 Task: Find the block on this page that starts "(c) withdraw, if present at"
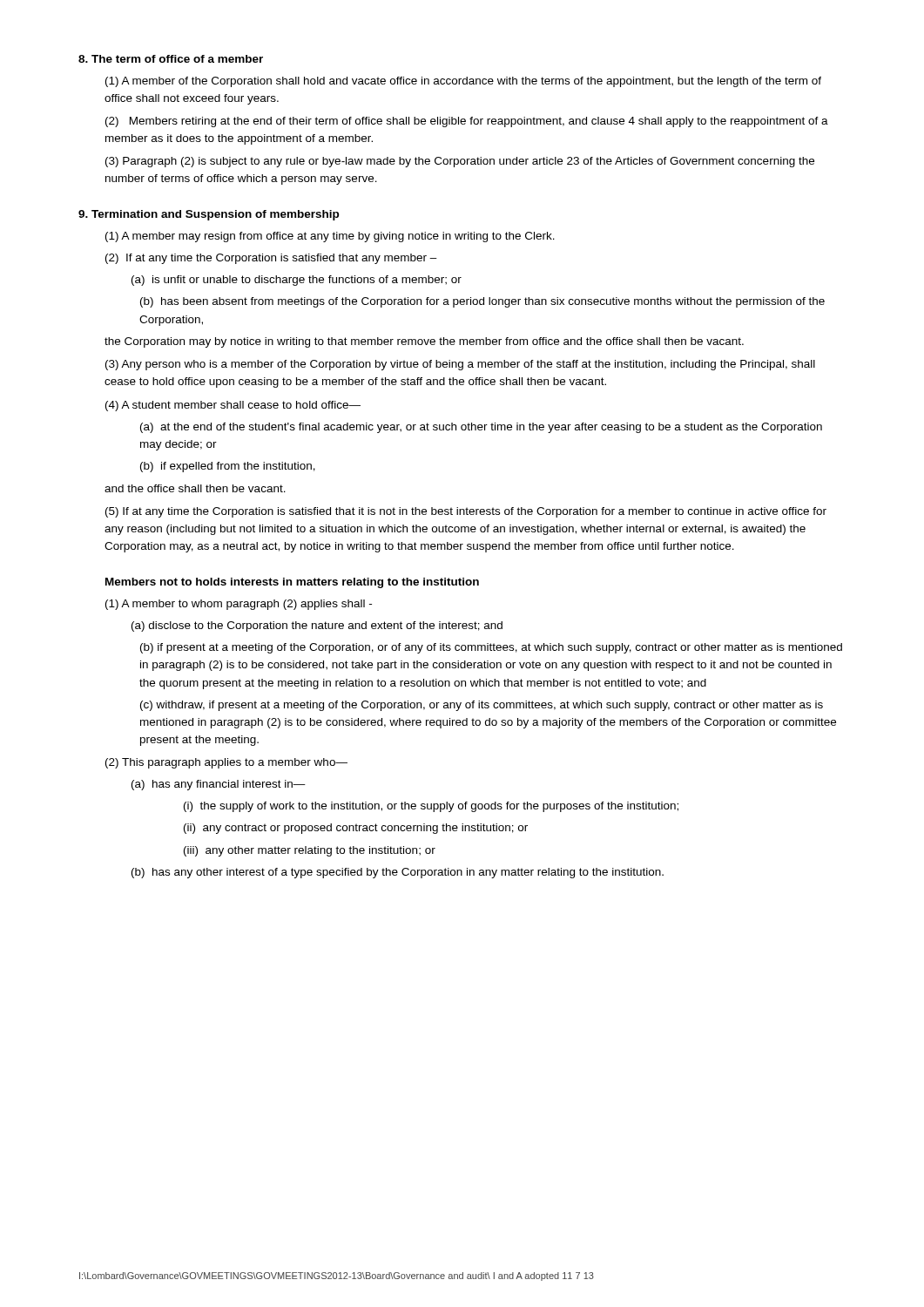488,722
